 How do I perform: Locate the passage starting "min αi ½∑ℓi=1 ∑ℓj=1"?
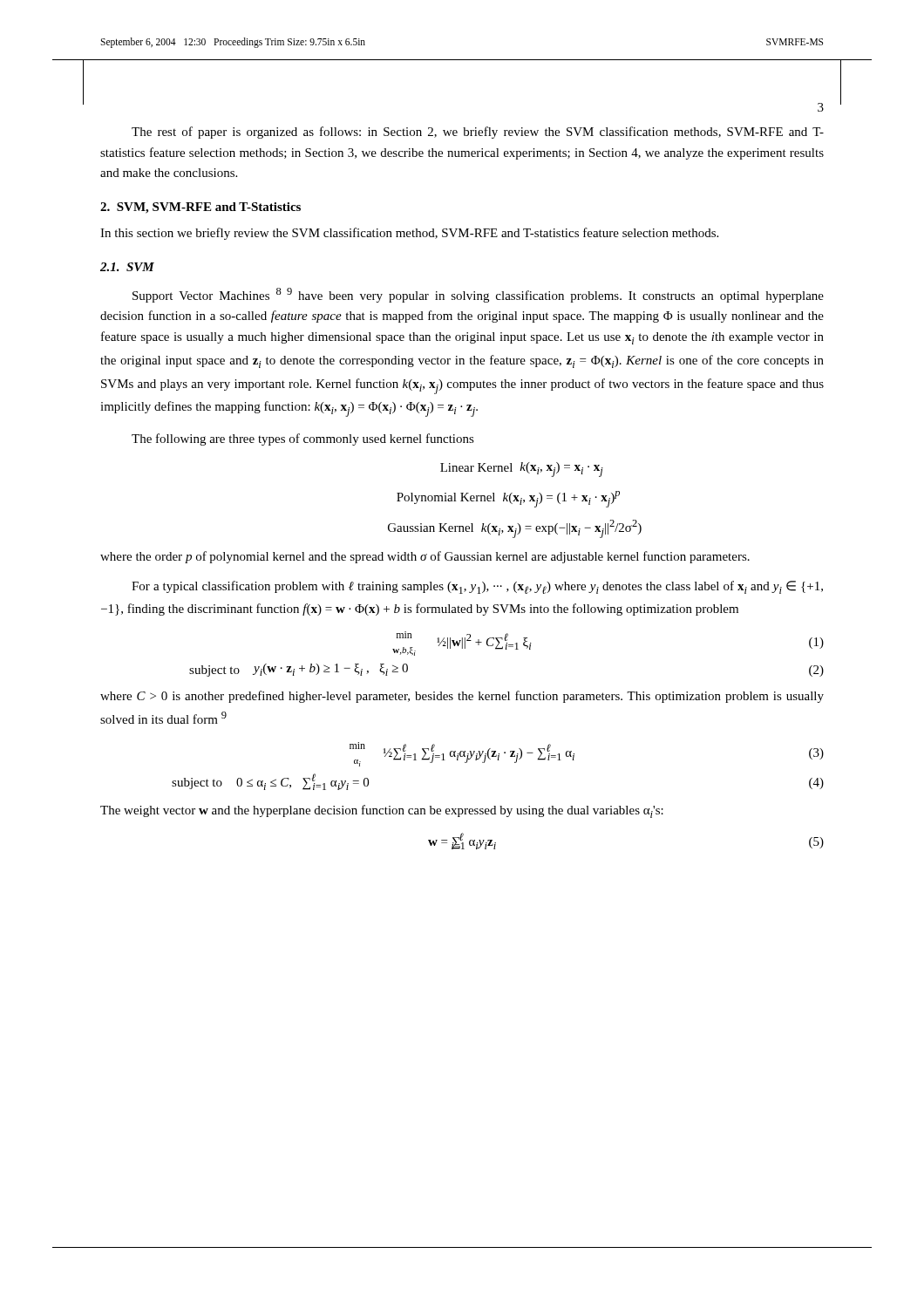point(586,753)
